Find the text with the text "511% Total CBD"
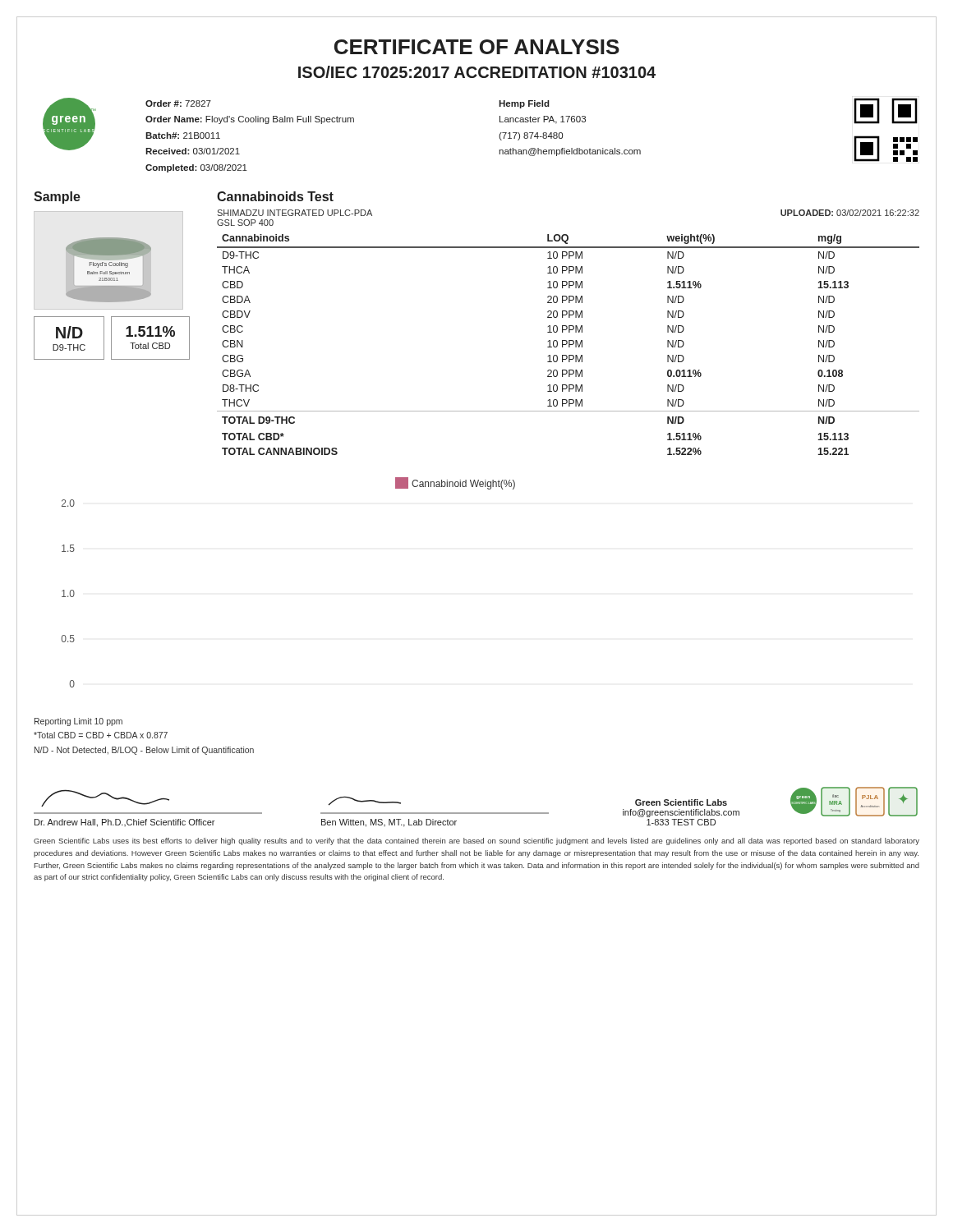 [150, 337]
